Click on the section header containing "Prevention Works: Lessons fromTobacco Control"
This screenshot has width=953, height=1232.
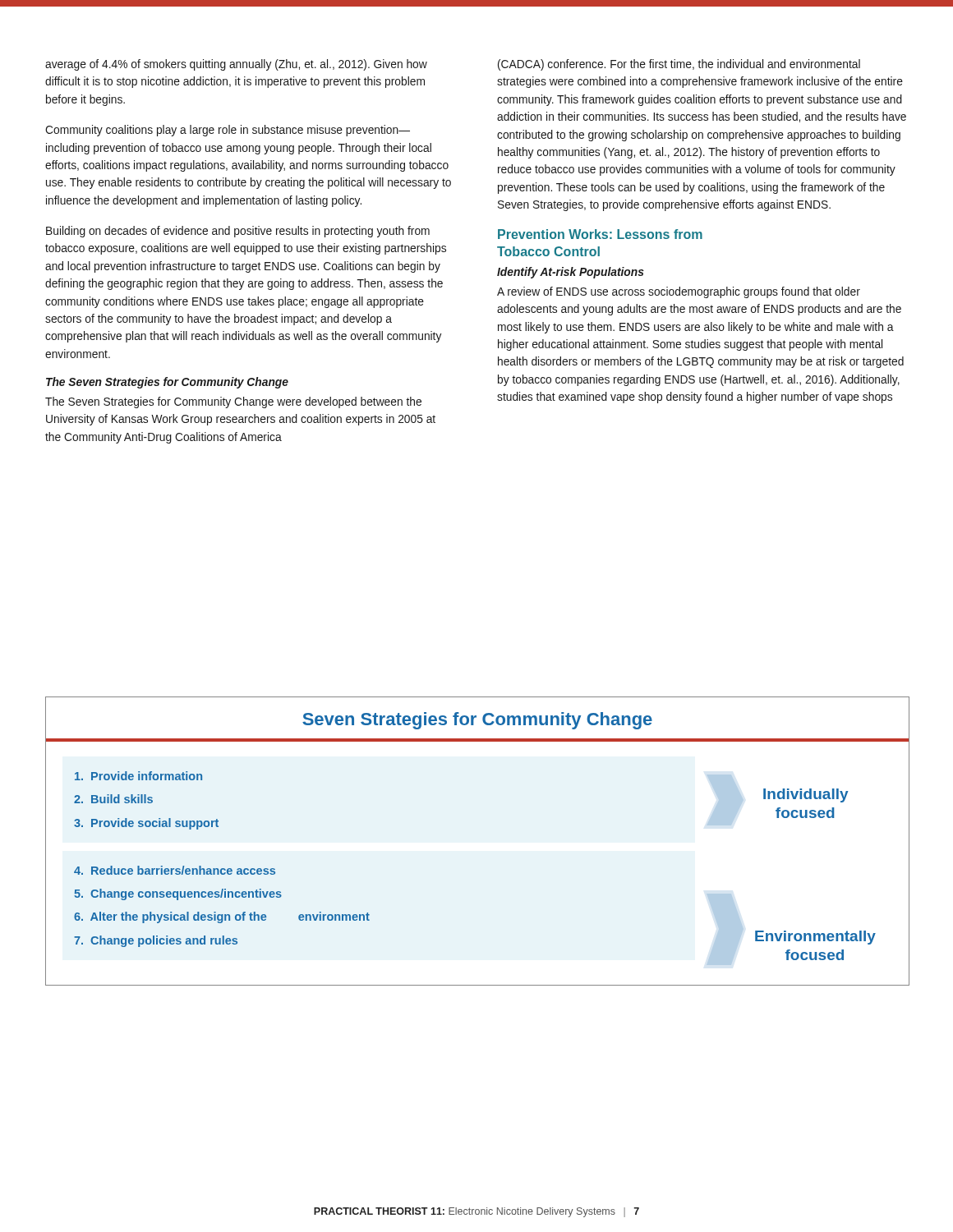tap(600, 243)
